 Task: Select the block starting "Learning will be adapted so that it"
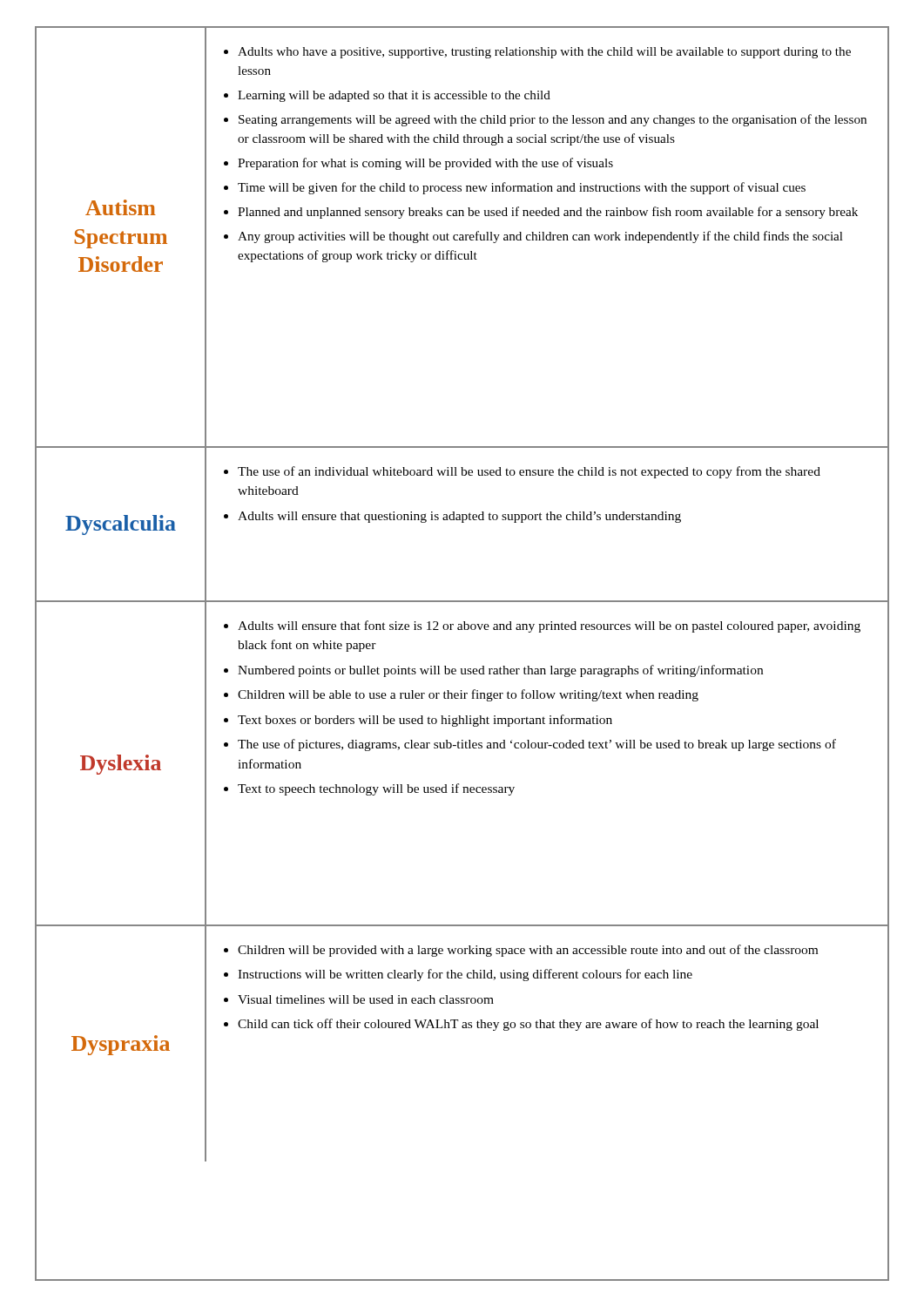pyautogui.click(x=394, y=95)
